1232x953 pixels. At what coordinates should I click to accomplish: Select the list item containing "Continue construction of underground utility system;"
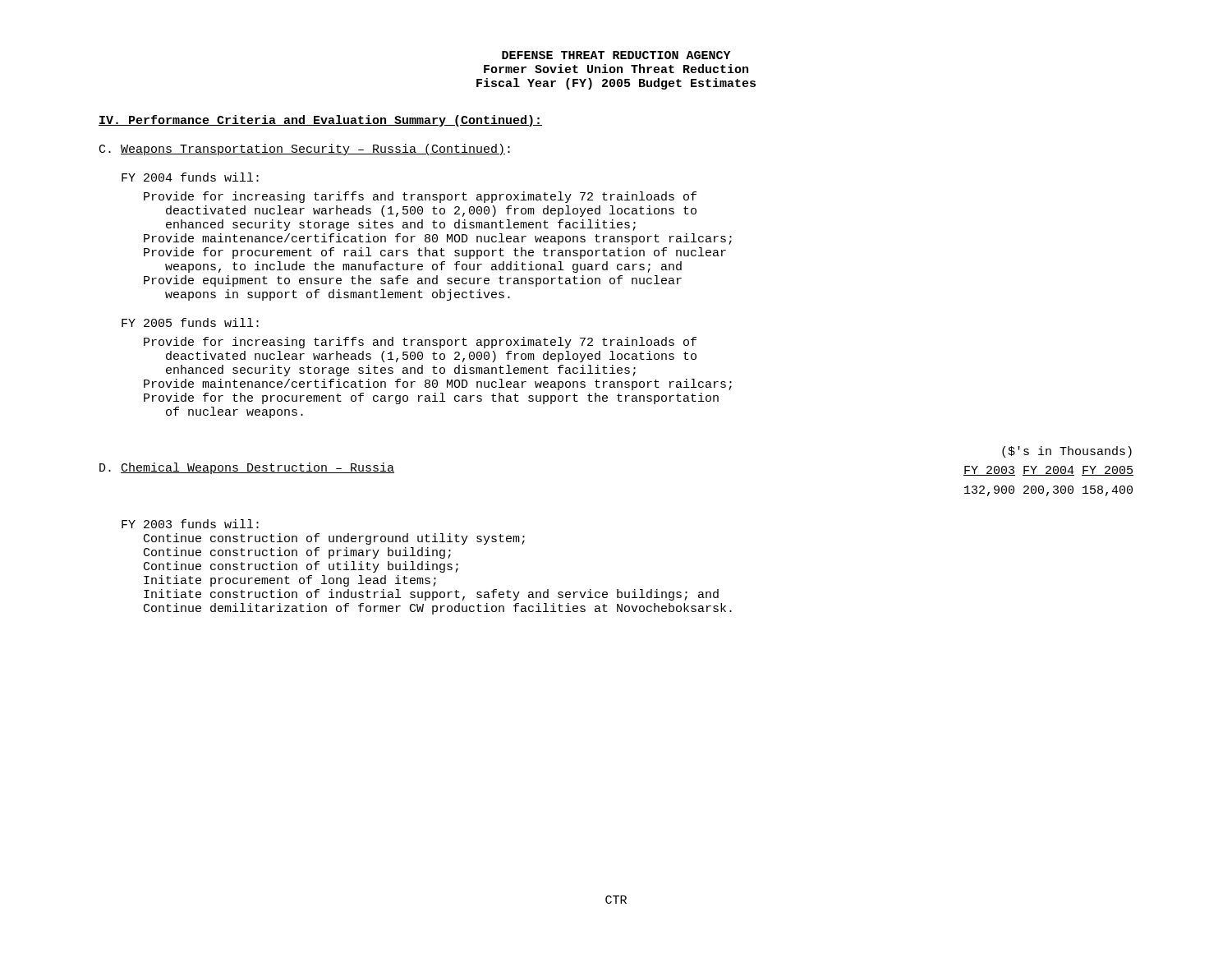pyautogui.click(x=313, y=539)
